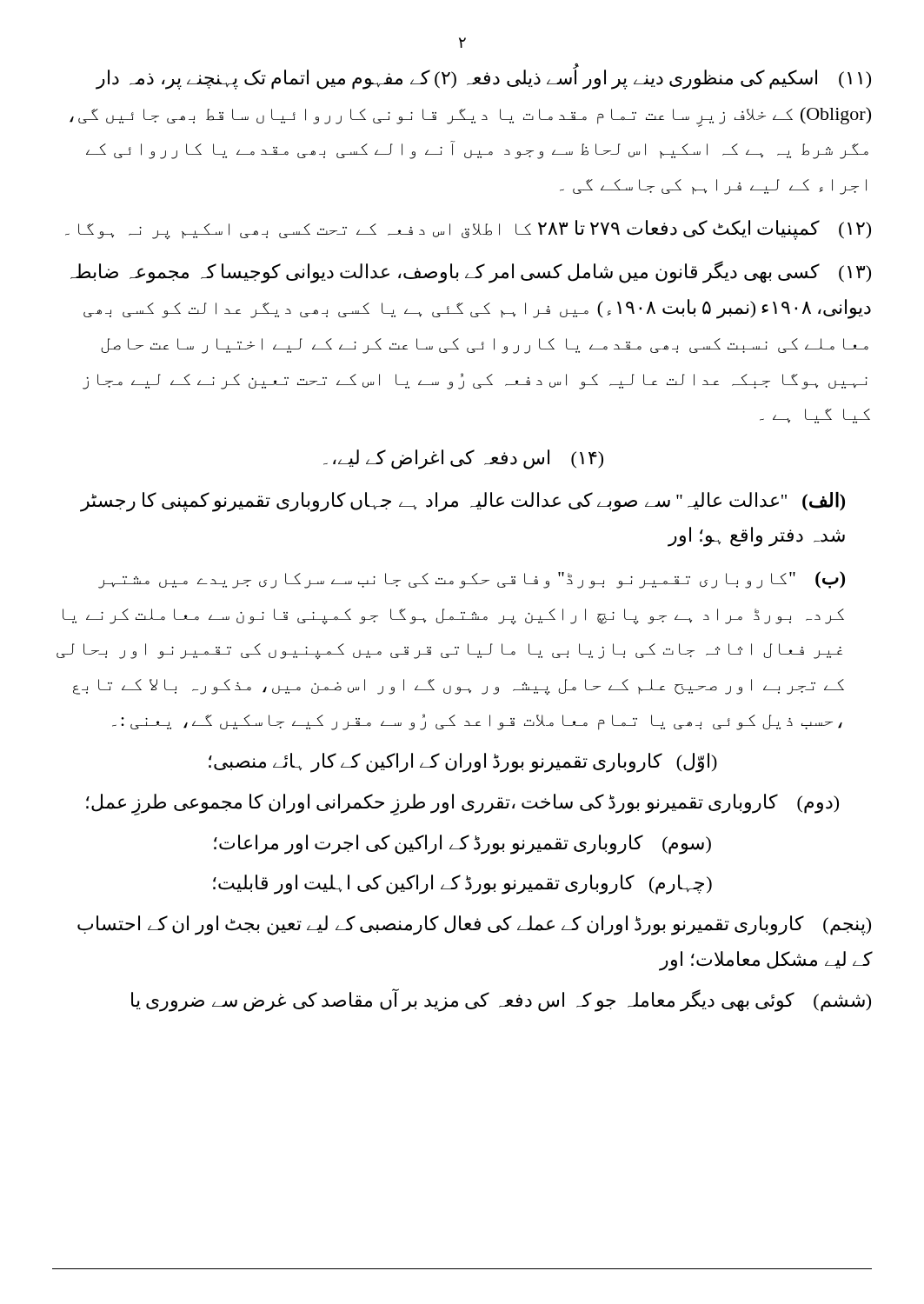Locate the block of text that opens with "(ششم) کوئی بھی دیگر"
The height and width of the screenshot is (1304, 924).
point(501,1000)
